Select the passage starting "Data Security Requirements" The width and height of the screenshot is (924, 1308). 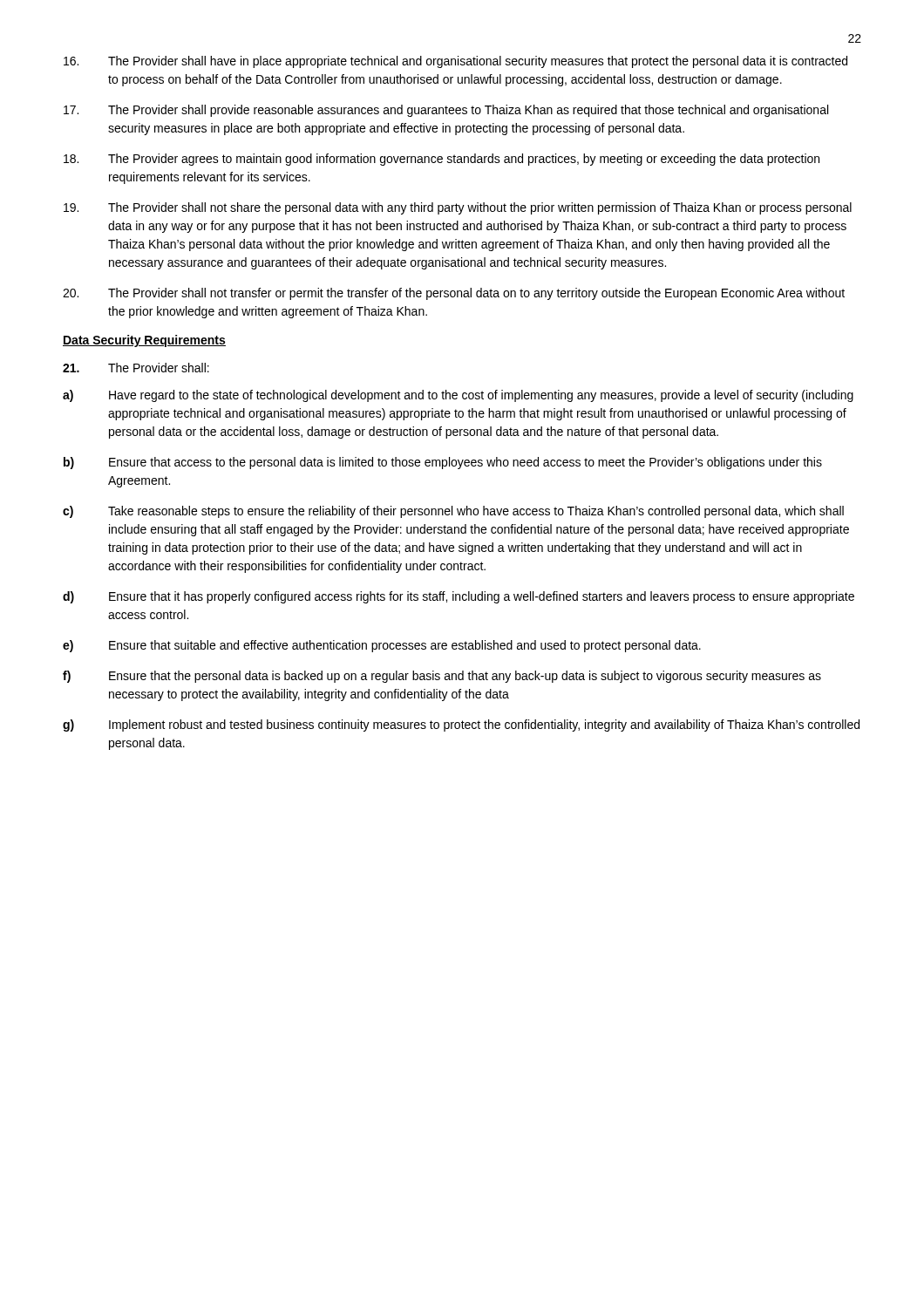144,340
